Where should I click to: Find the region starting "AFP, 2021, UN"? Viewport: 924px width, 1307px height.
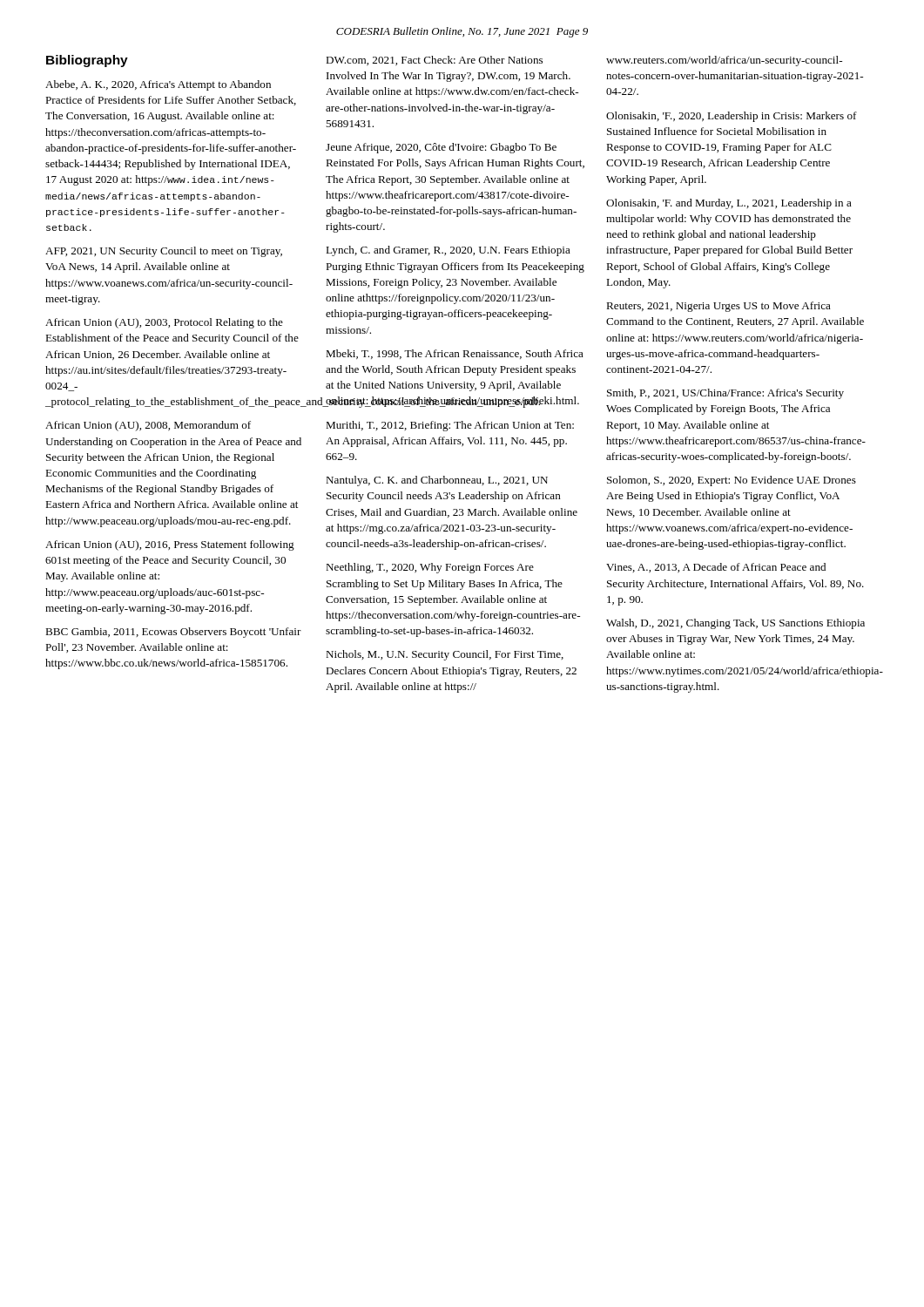(169, 274)
